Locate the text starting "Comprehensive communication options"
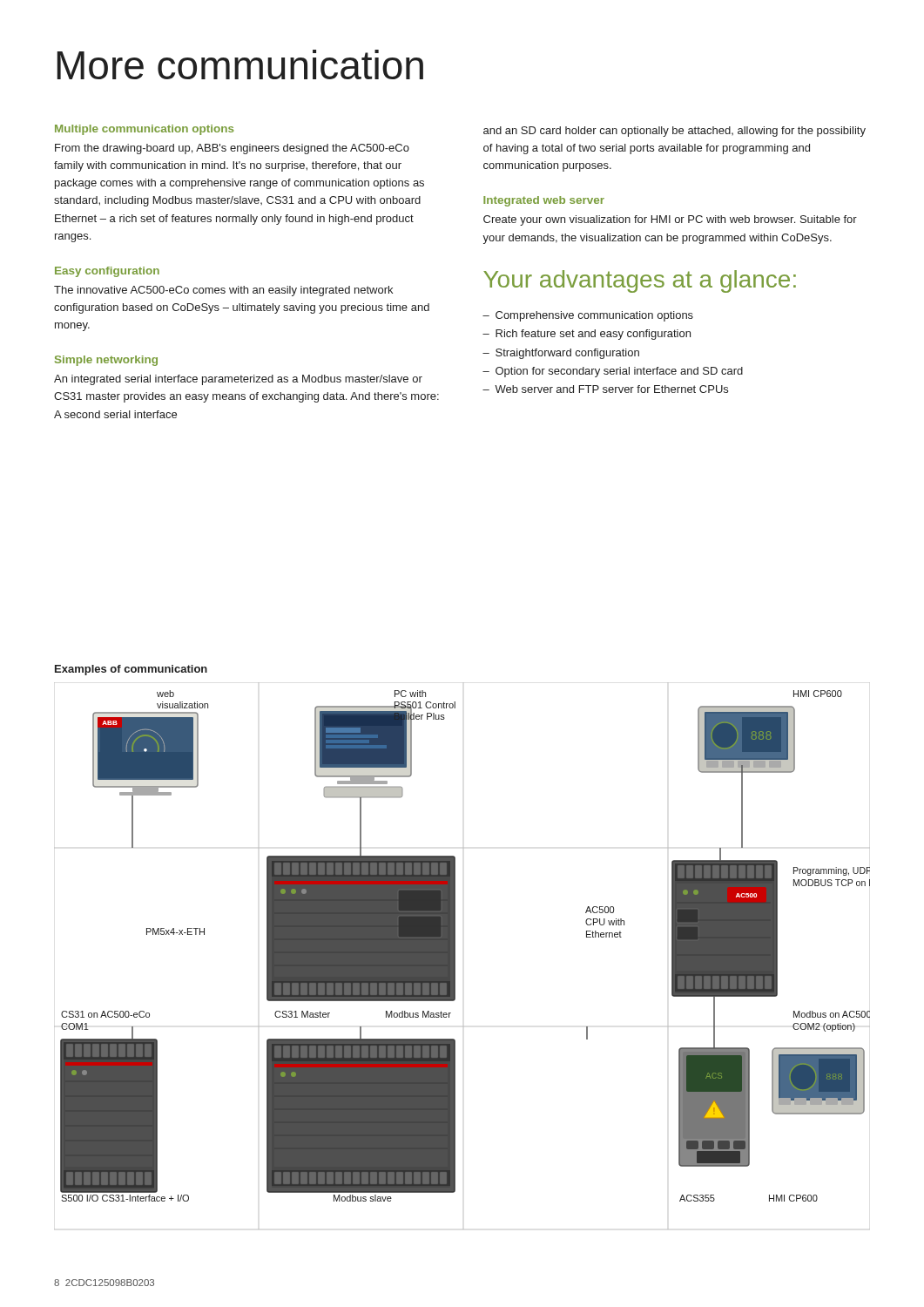Screen dimensions: 1307x924 pos(676,315)
